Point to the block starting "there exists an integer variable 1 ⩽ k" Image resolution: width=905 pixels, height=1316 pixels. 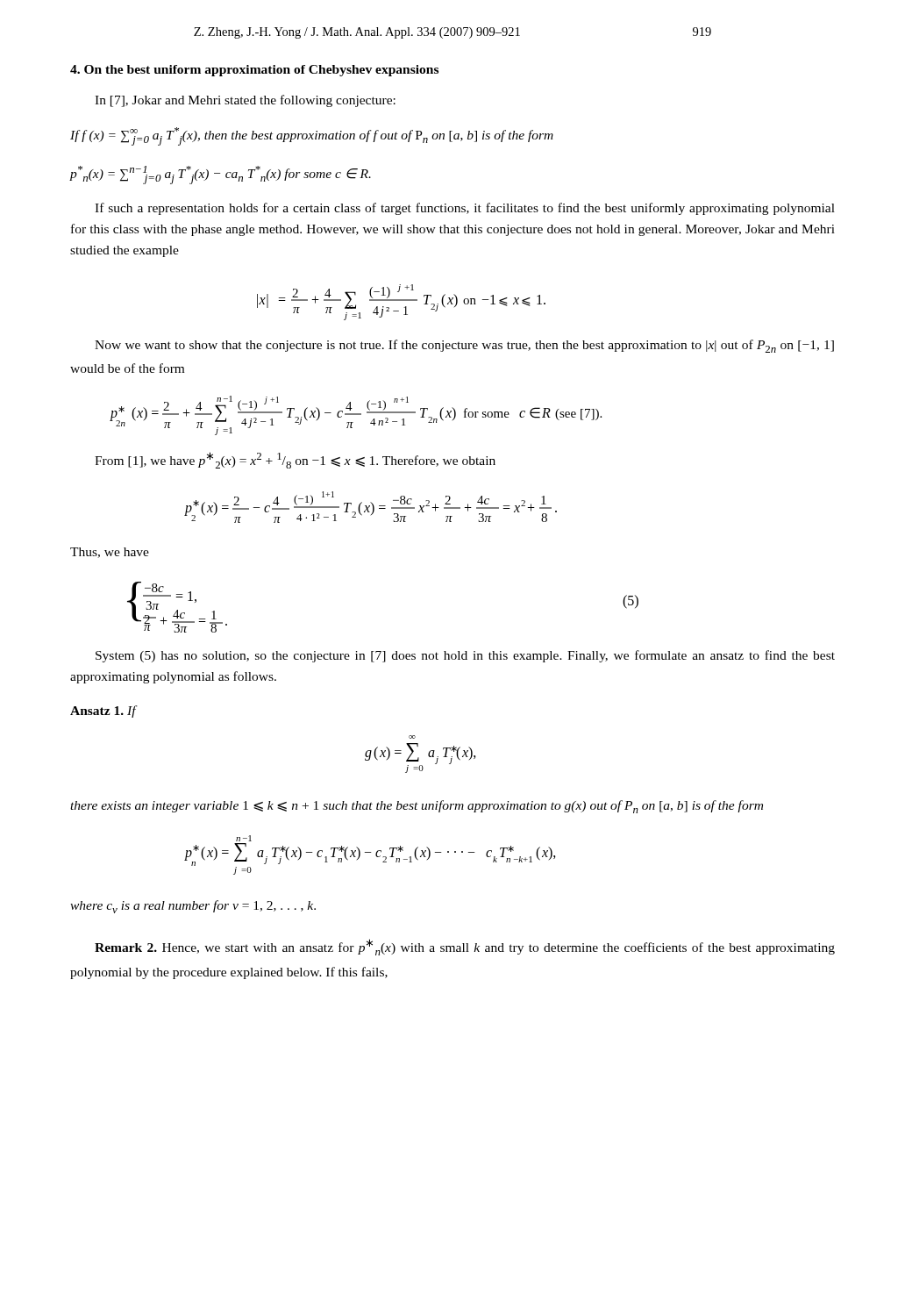coord(417,806)
